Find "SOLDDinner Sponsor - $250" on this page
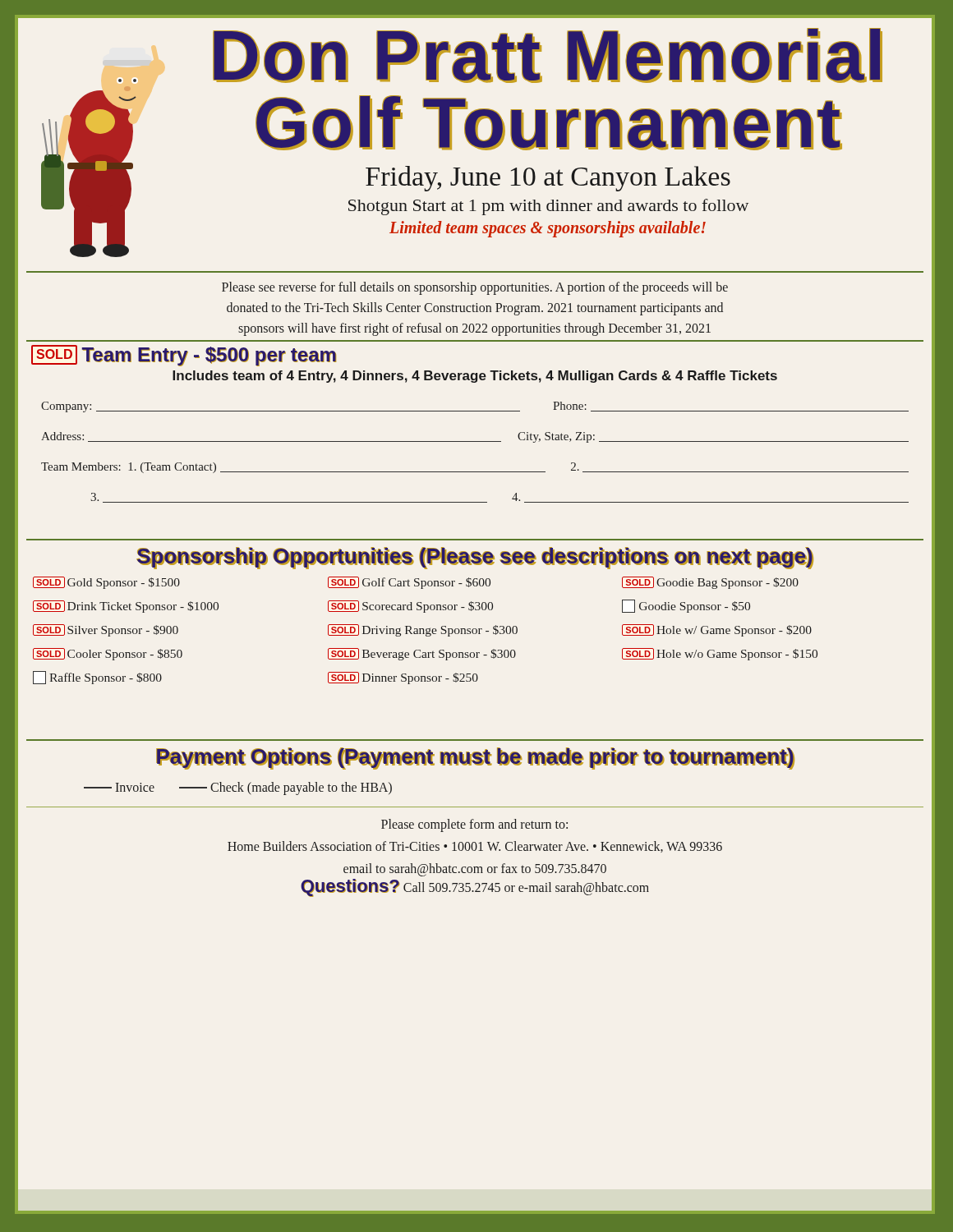The image size is (953, 1232). click(403, 677)
